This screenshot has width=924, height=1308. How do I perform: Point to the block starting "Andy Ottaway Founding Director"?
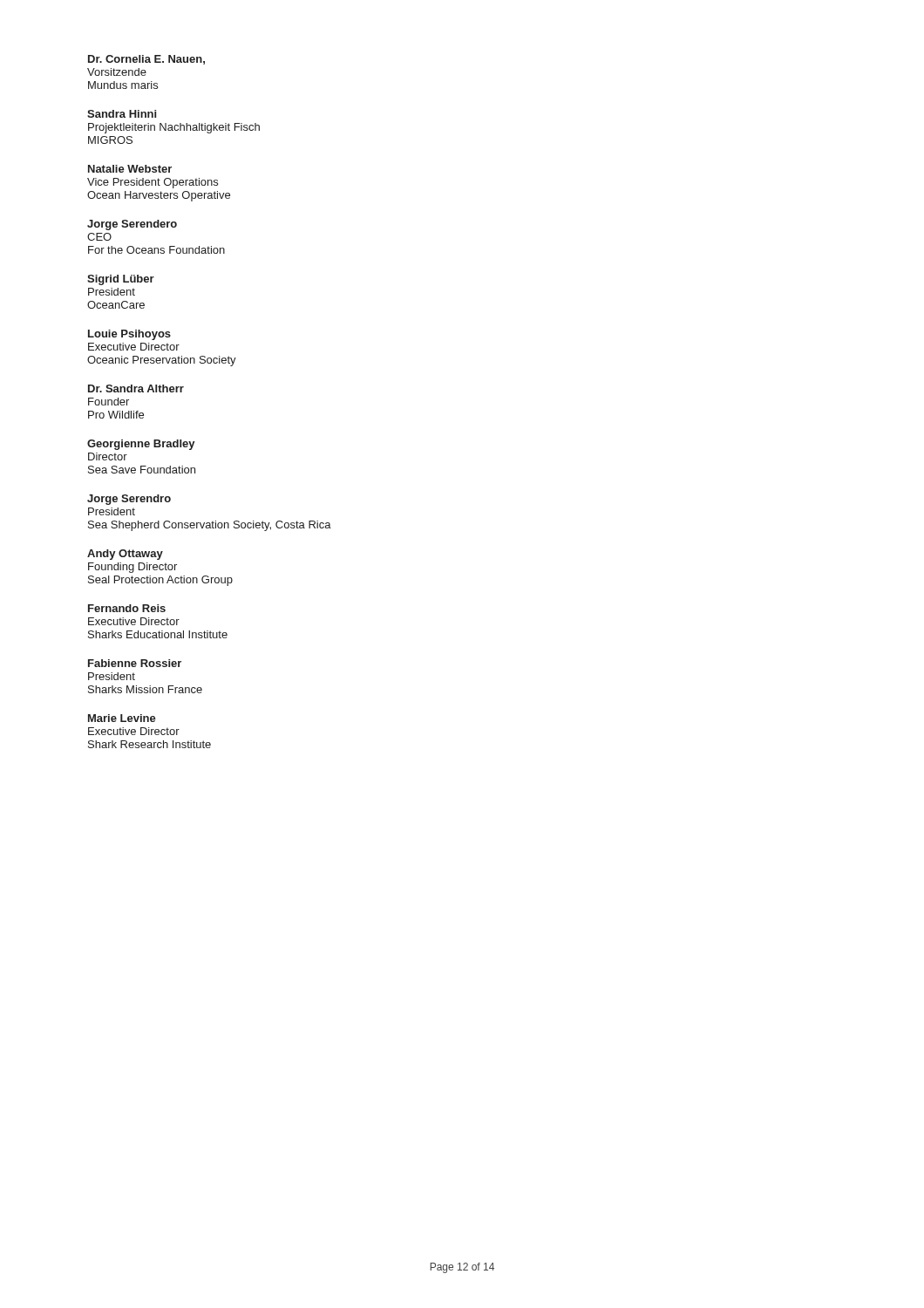pyautogui.click(x=125, y=555)
